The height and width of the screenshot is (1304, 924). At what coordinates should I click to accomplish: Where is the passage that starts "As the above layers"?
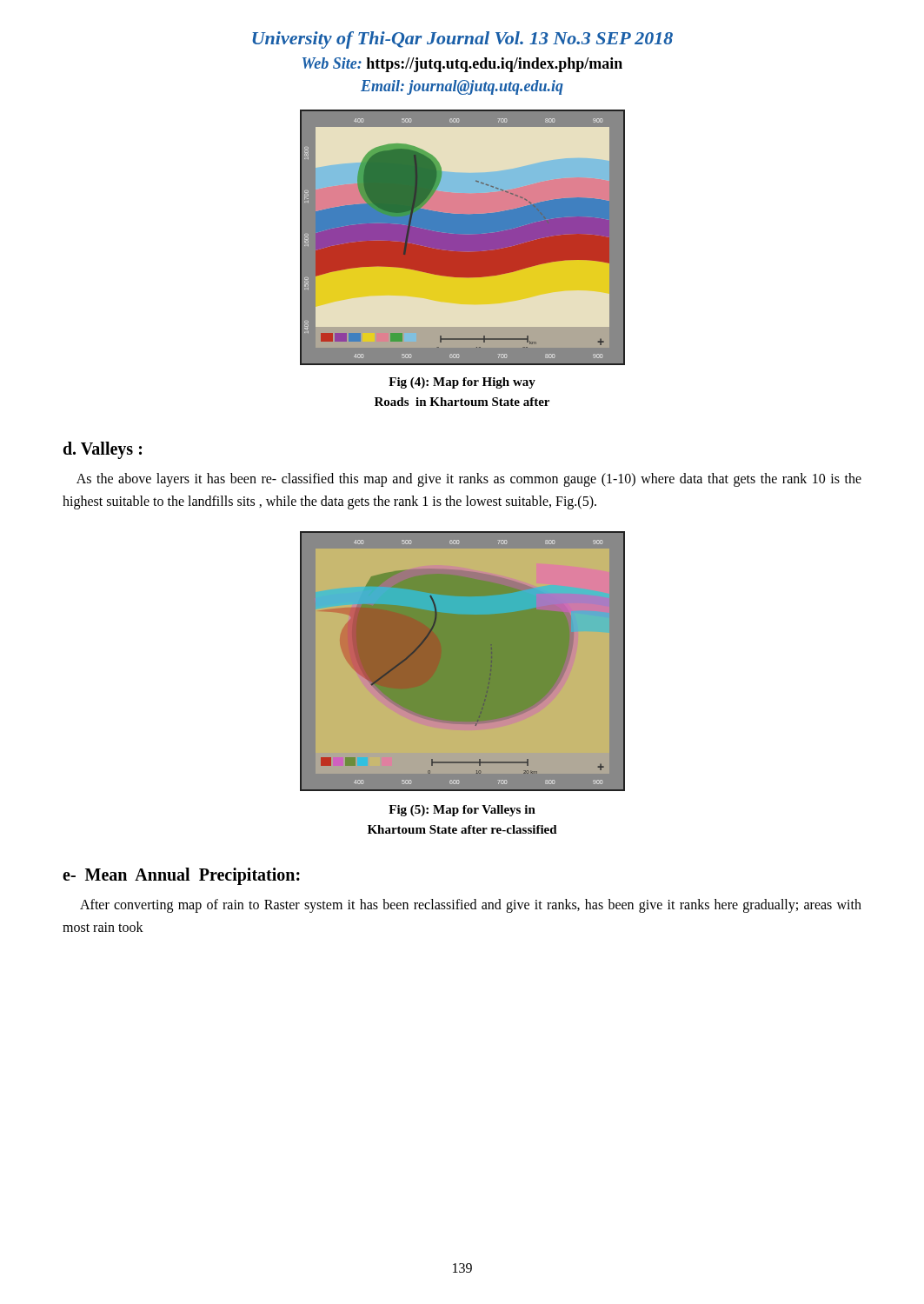pos(462,490)
